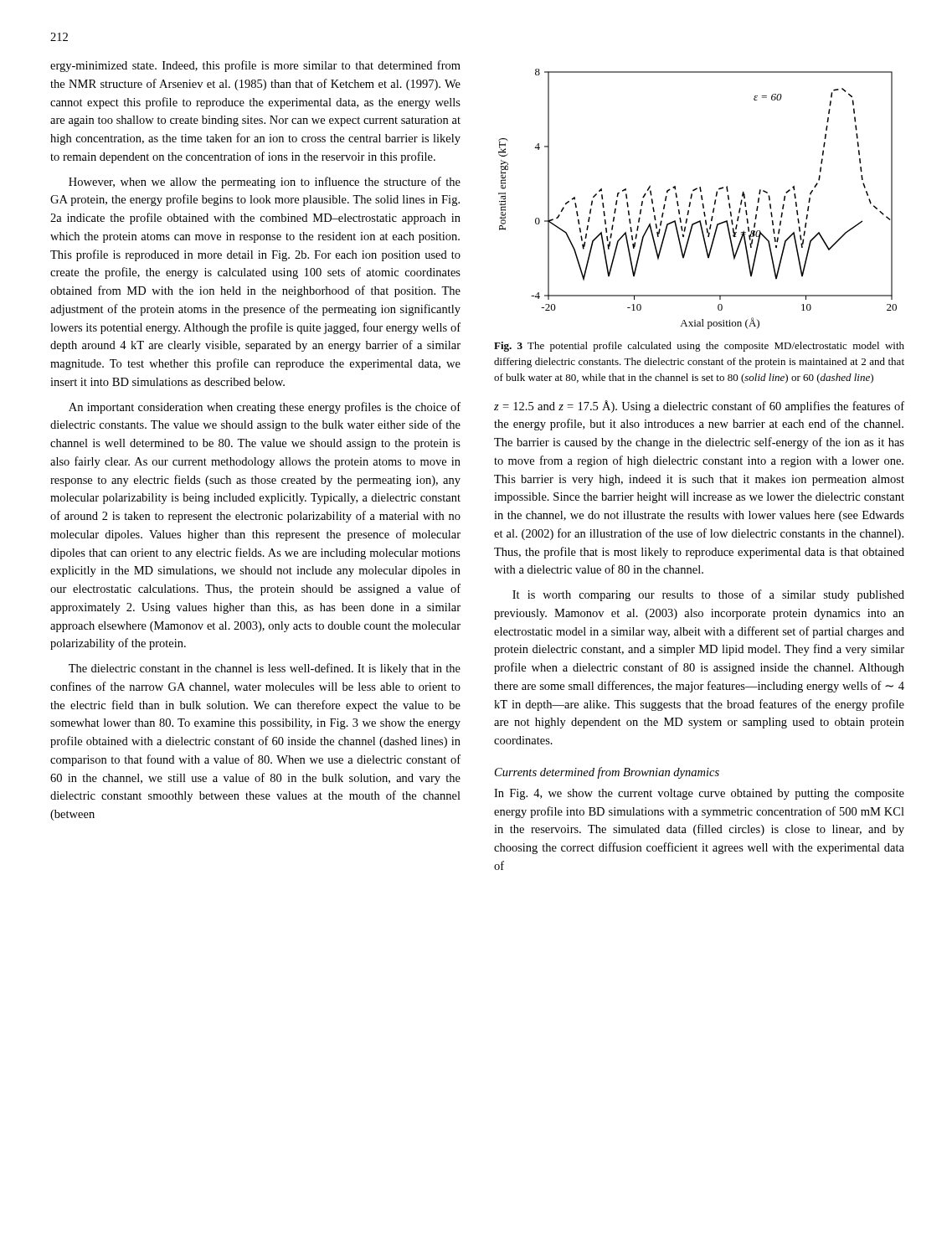
Task: Find the element starting "Currents determined from Brownian dynamics"
Action: point(607,772)
